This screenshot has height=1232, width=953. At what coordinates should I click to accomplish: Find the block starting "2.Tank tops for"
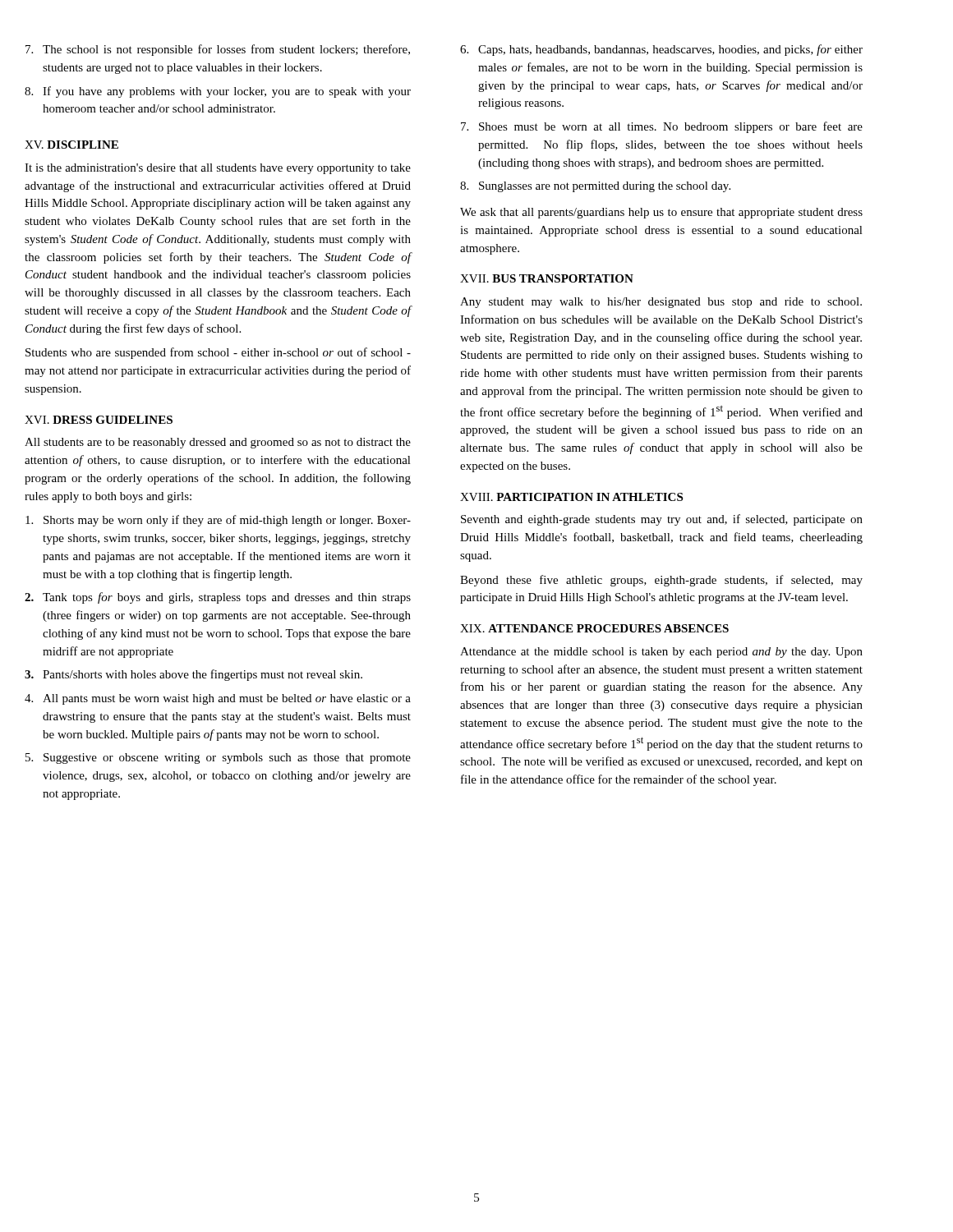click(x=218, y=625)
